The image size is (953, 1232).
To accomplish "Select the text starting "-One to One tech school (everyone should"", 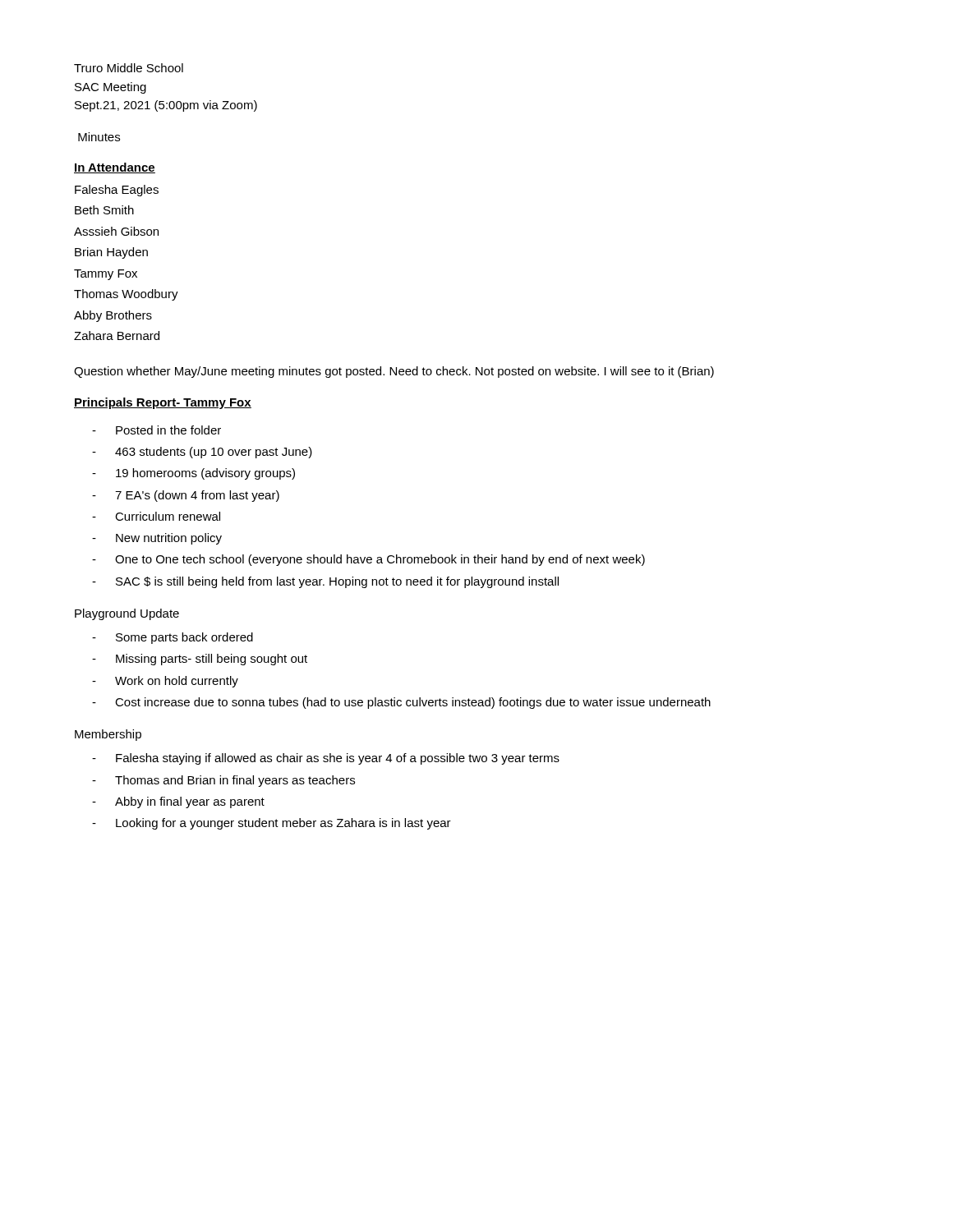I will [427, 559].
